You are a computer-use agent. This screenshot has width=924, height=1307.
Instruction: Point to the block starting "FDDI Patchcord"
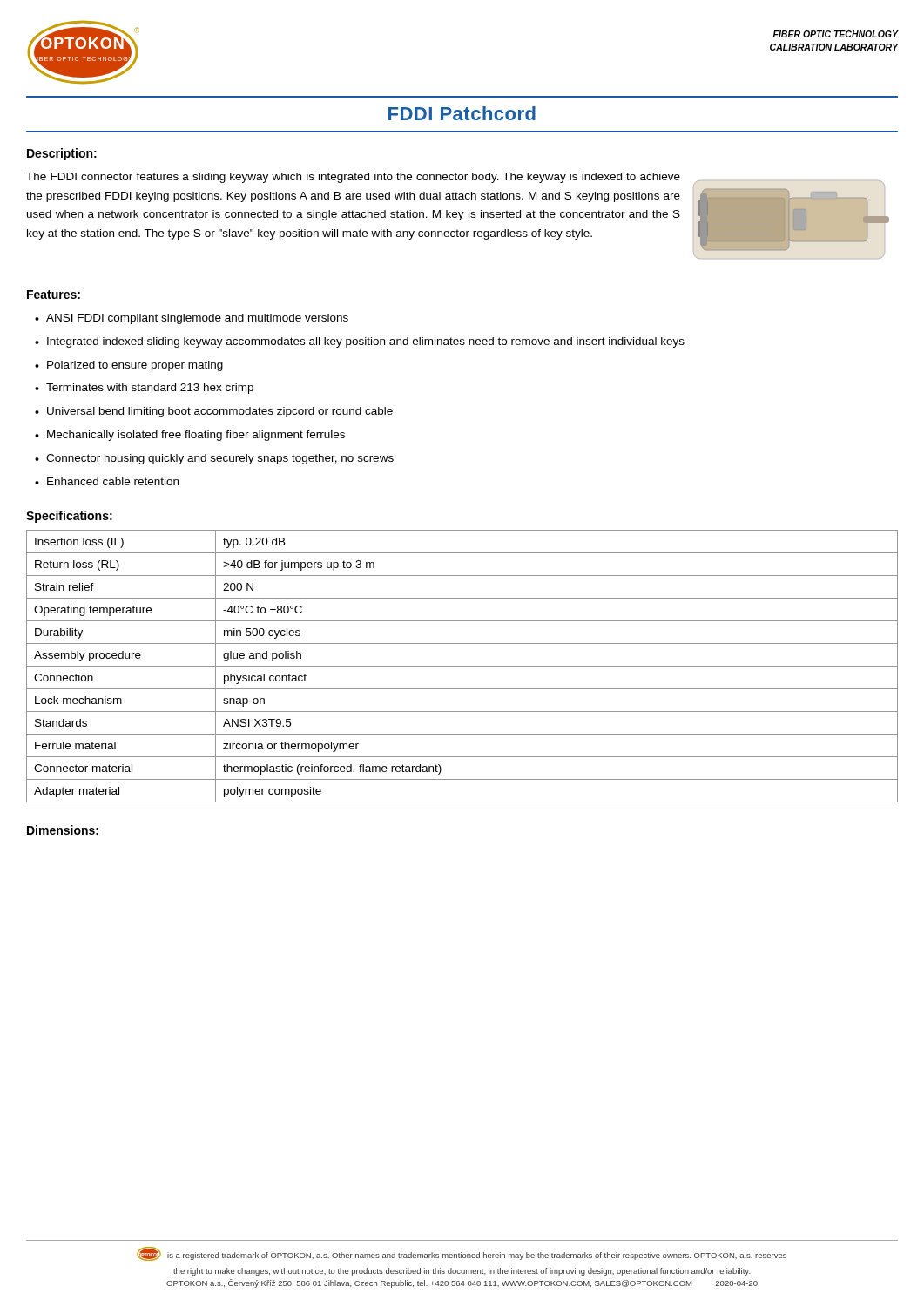[462, 114]
